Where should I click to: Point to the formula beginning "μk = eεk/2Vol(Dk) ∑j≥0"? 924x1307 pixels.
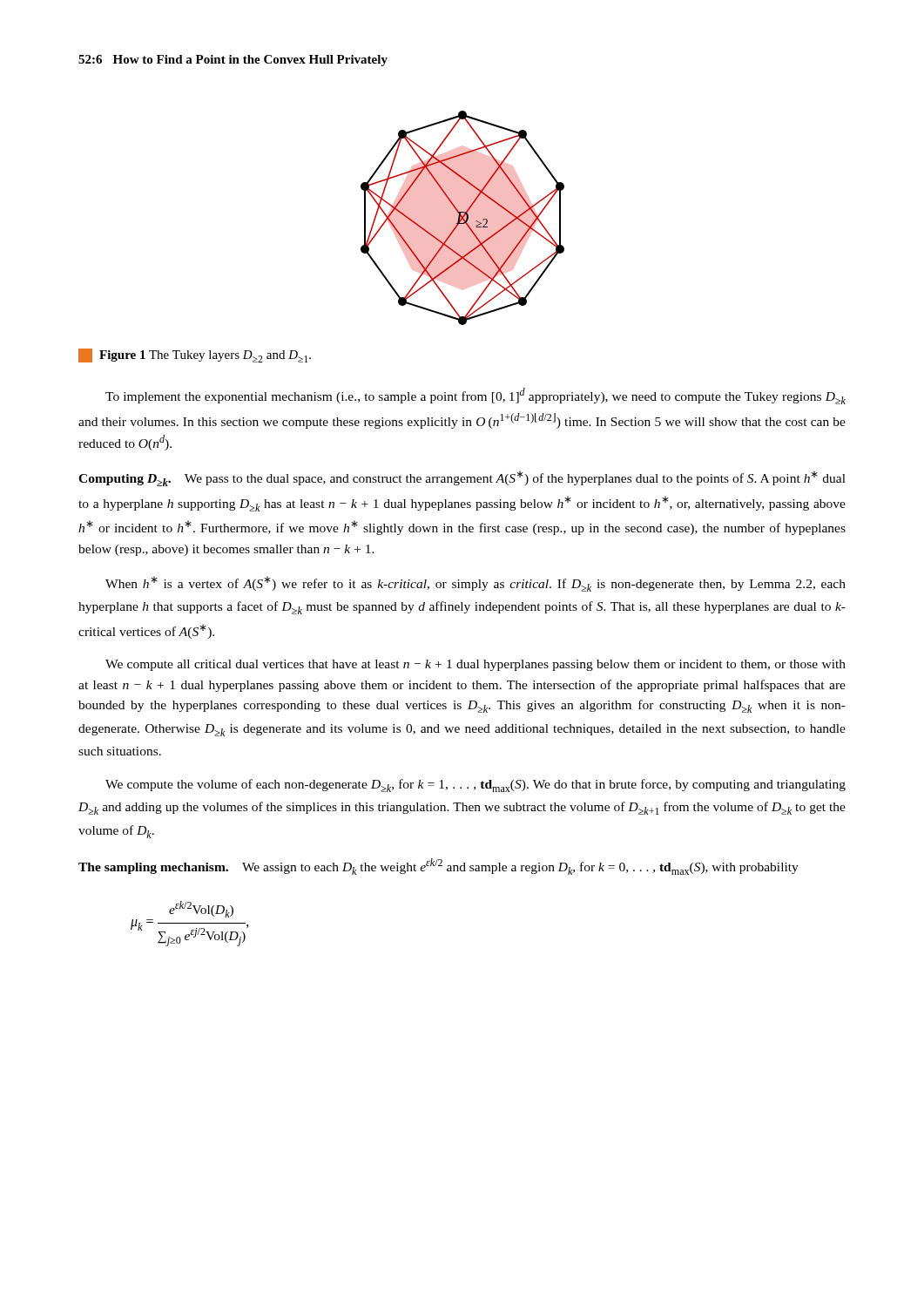click(190, 923)
